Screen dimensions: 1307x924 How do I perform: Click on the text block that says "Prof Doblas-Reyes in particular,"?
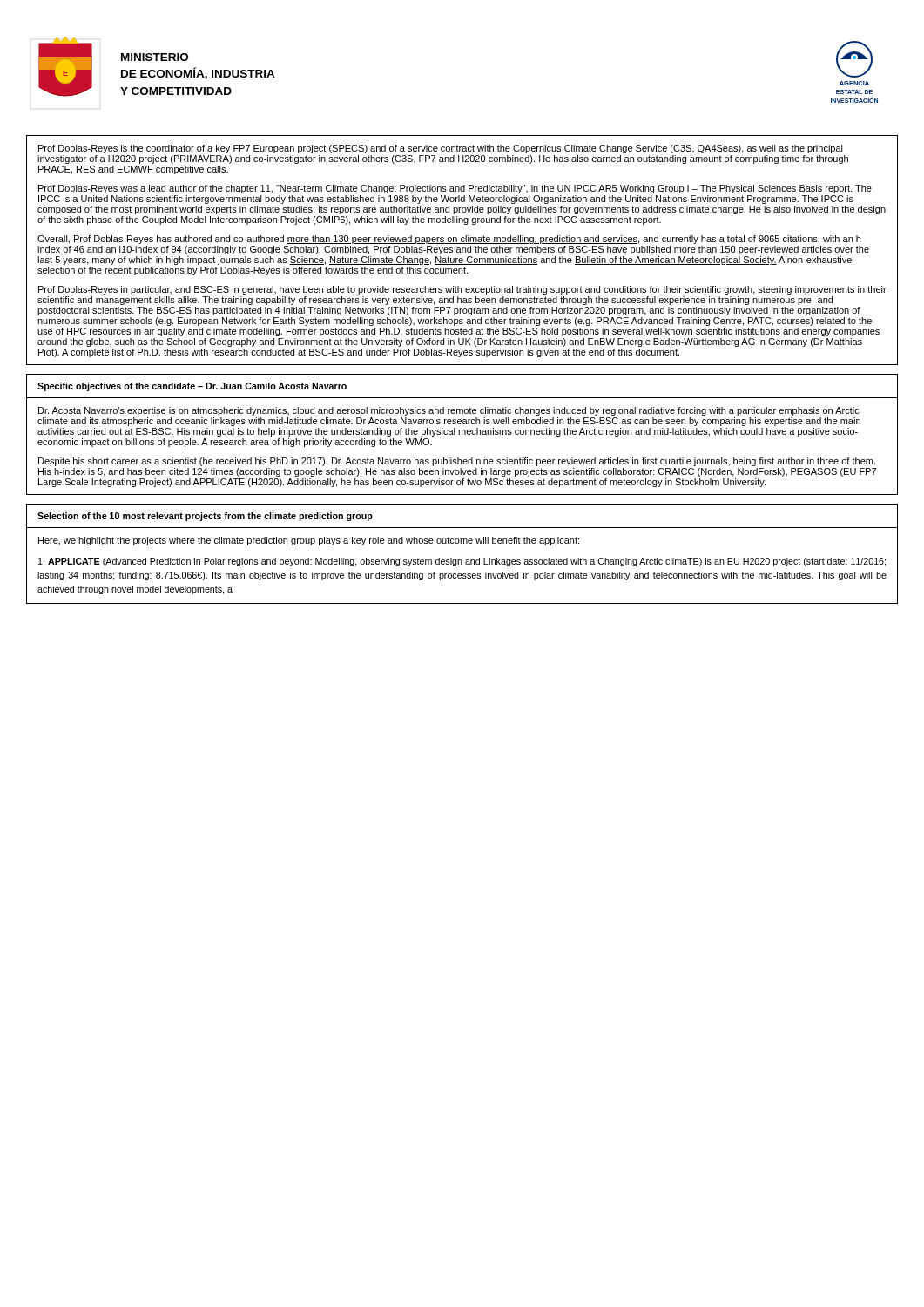tap(462, 321)
